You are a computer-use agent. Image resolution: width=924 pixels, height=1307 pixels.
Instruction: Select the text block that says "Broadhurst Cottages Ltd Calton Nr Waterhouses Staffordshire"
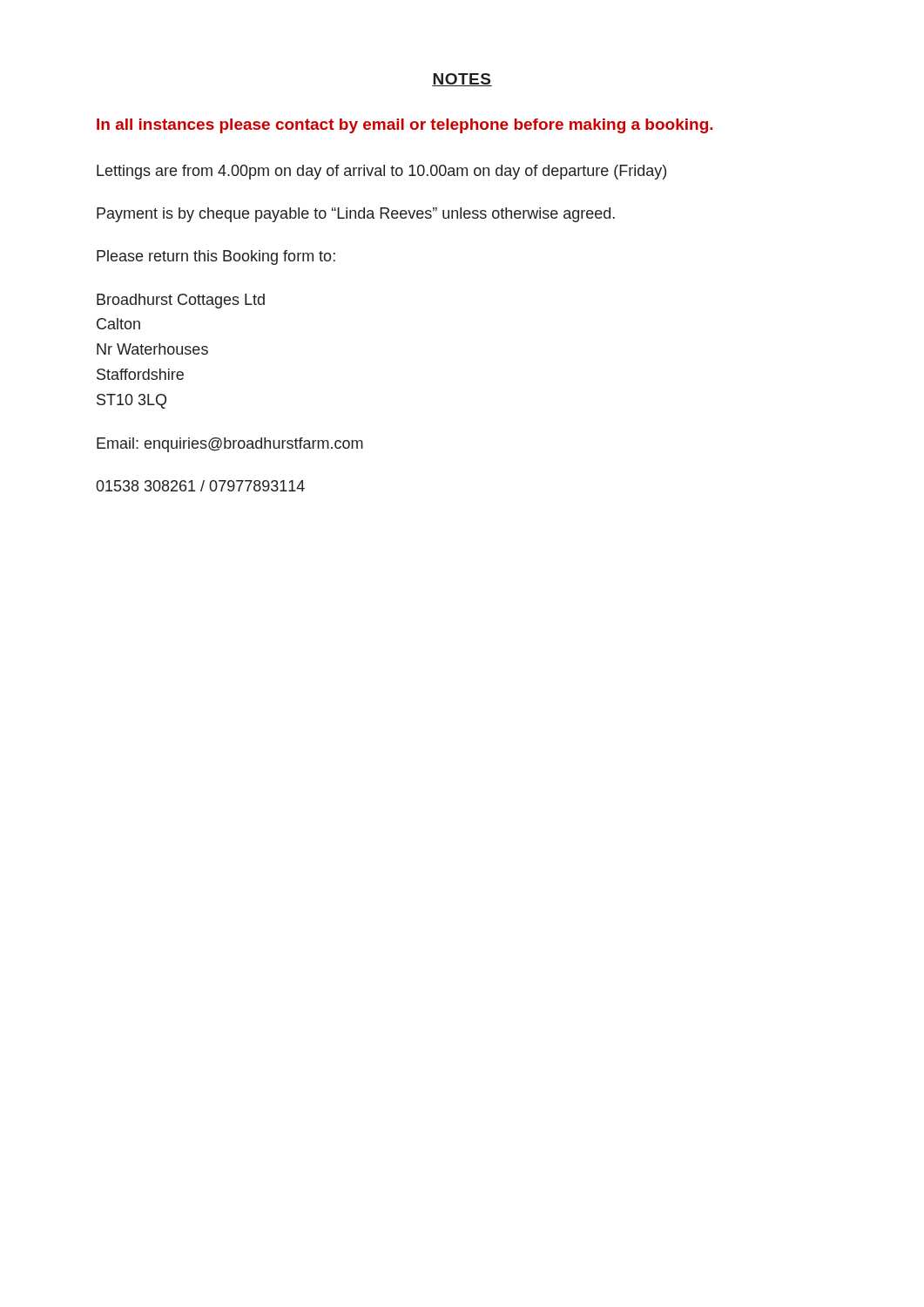pyautogui.click(x=181, y=350)
